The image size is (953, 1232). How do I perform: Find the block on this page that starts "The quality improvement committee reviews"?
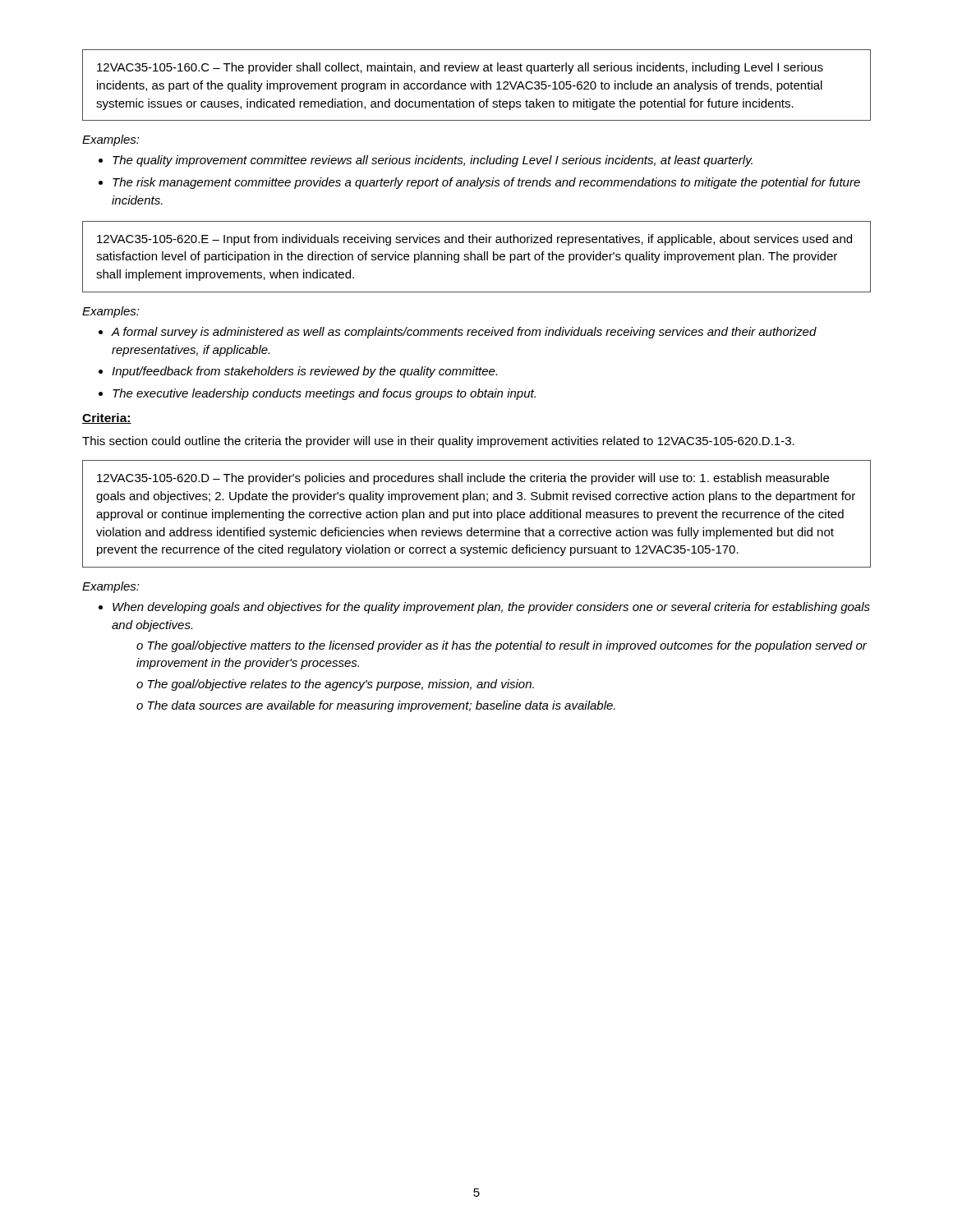coord(433,160)
